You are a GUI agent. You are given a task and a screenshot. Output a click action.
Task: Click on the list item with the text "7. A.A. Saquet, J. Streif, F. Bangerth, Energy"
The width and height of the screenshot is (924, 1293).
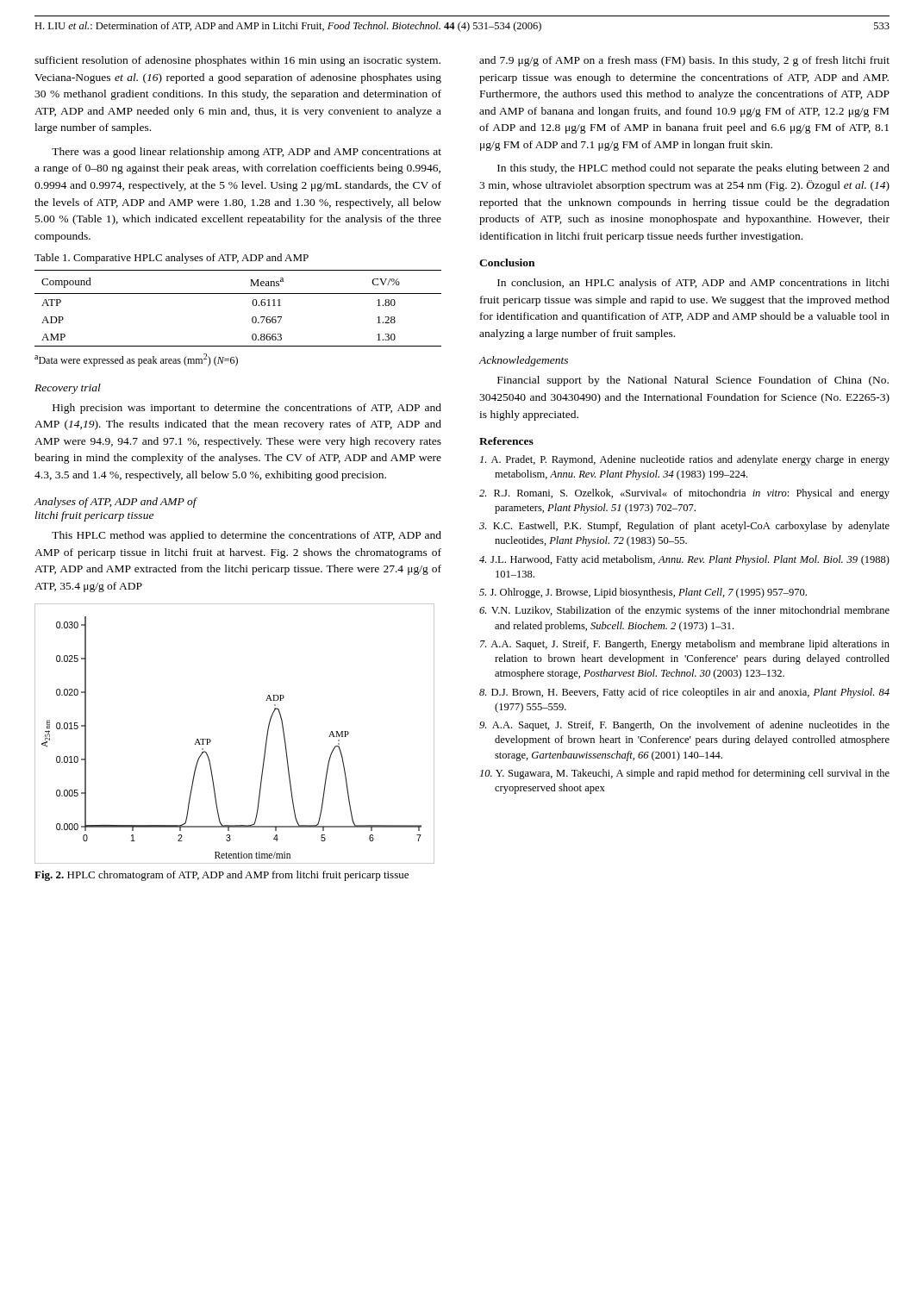coord(684,659)
